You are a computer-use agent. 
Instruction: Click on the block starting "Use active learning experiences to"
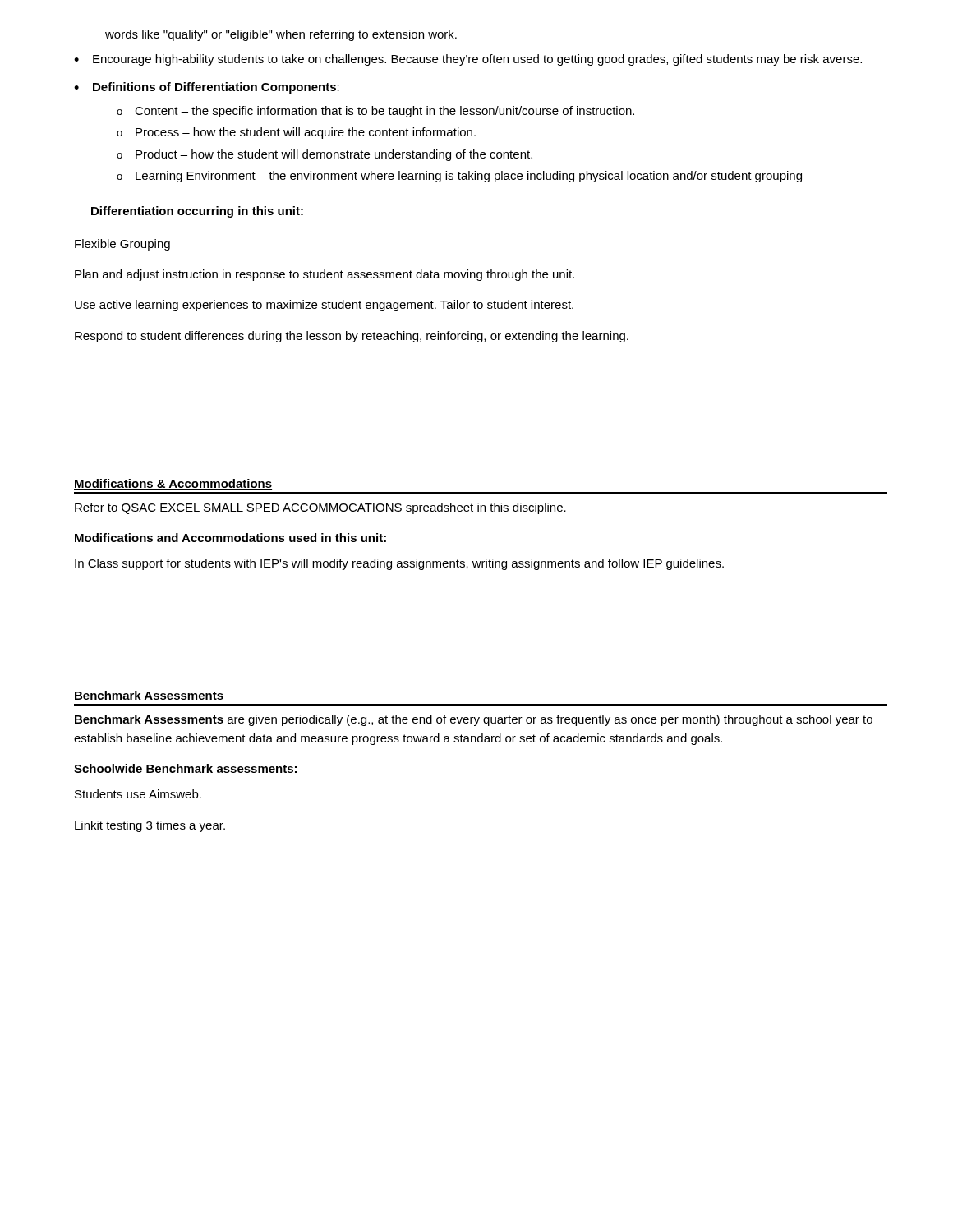pos(324,304)
